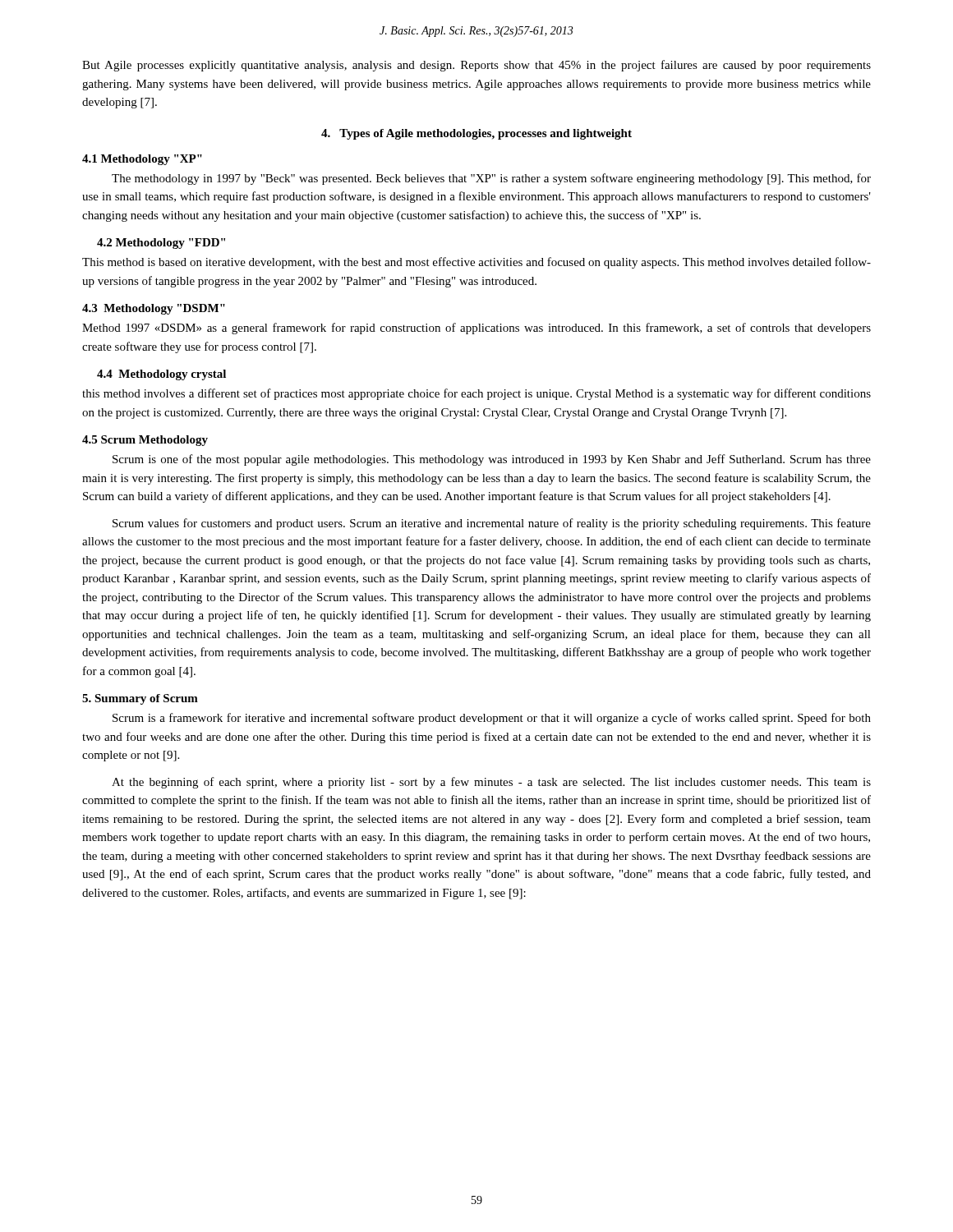Click on the passage starting "Scrum is one of the"

click(x=476, y=478)
